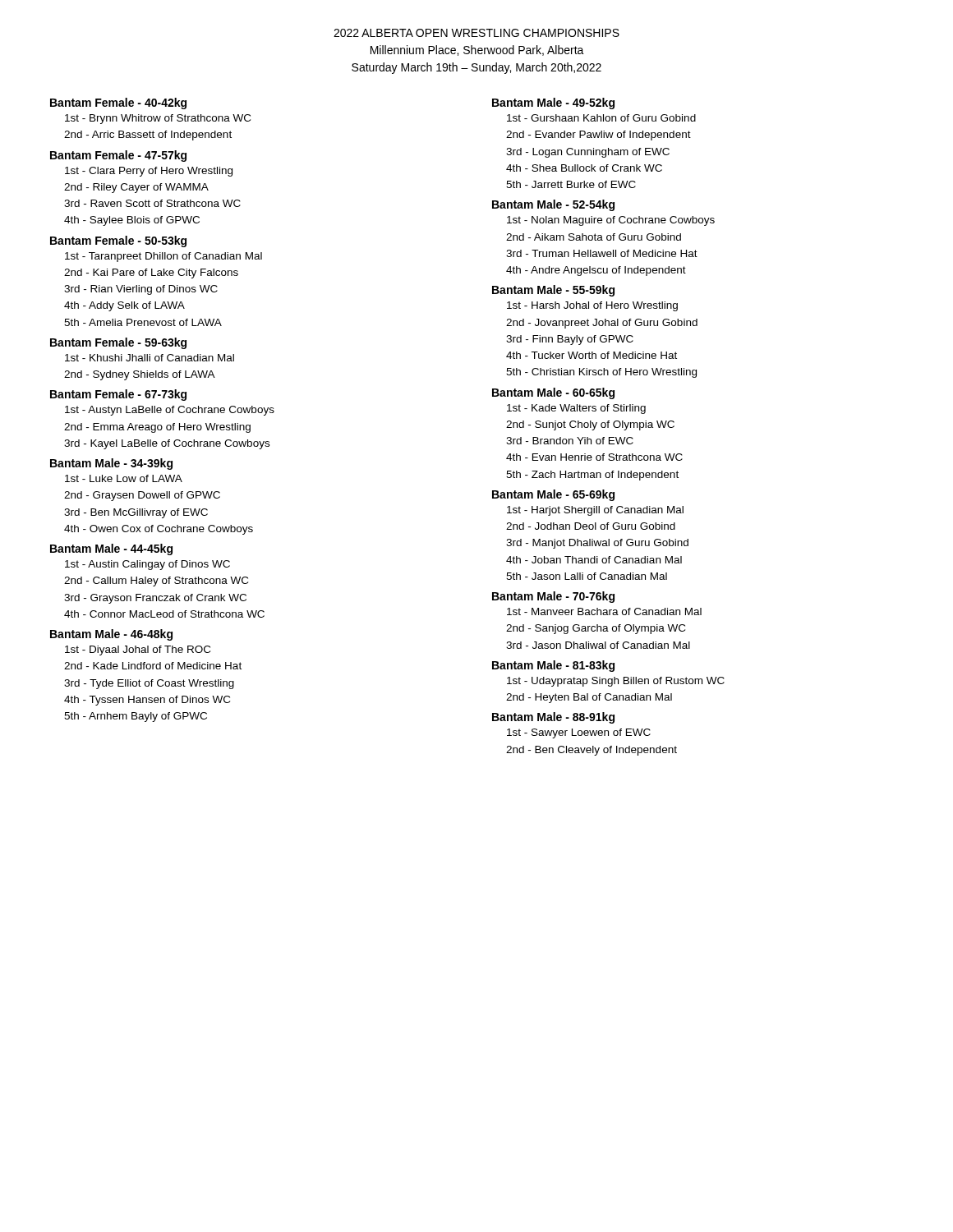Point to the text block starting "3rd - Grayson"
Screen dimensions: 1232x953
(x=156, y=597)
